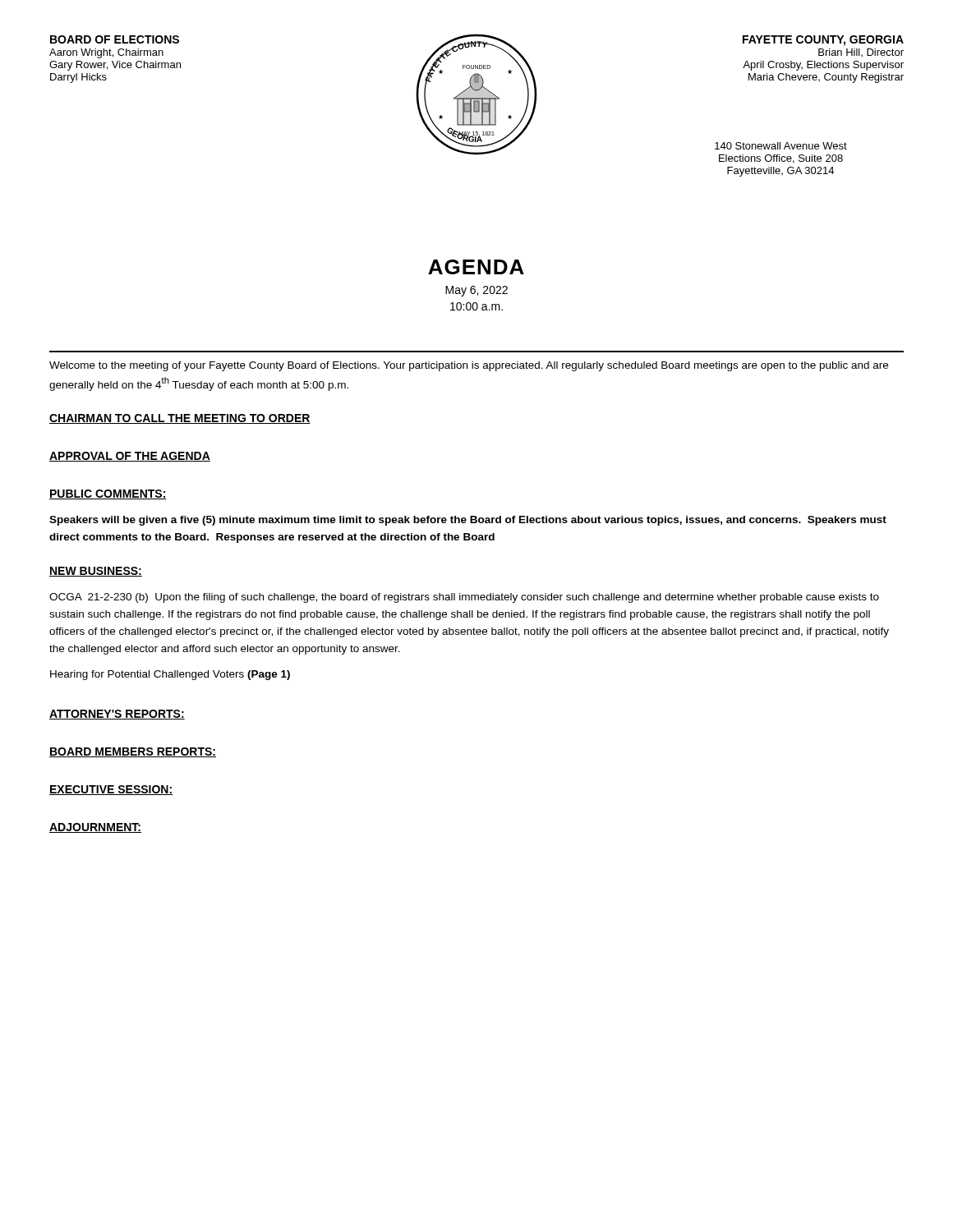This screenshot has width=953, height=1232.
Task: Click on the region starting "PUBLIC COMMENTS:"
Action: point(108,494)
